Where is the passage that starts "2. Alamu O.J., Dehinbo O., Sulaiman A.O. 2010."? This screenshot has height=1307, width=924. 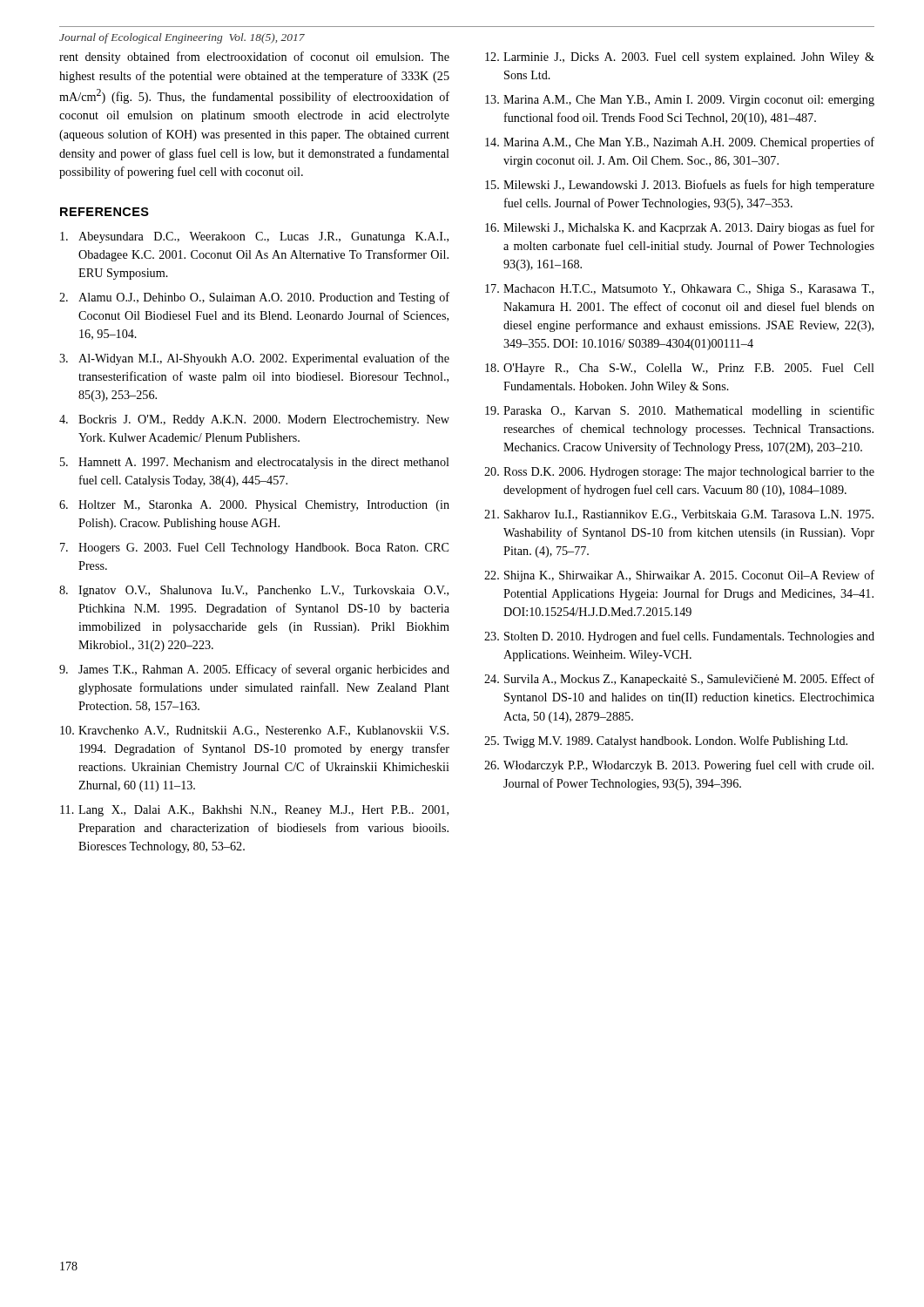click(254, 316)
